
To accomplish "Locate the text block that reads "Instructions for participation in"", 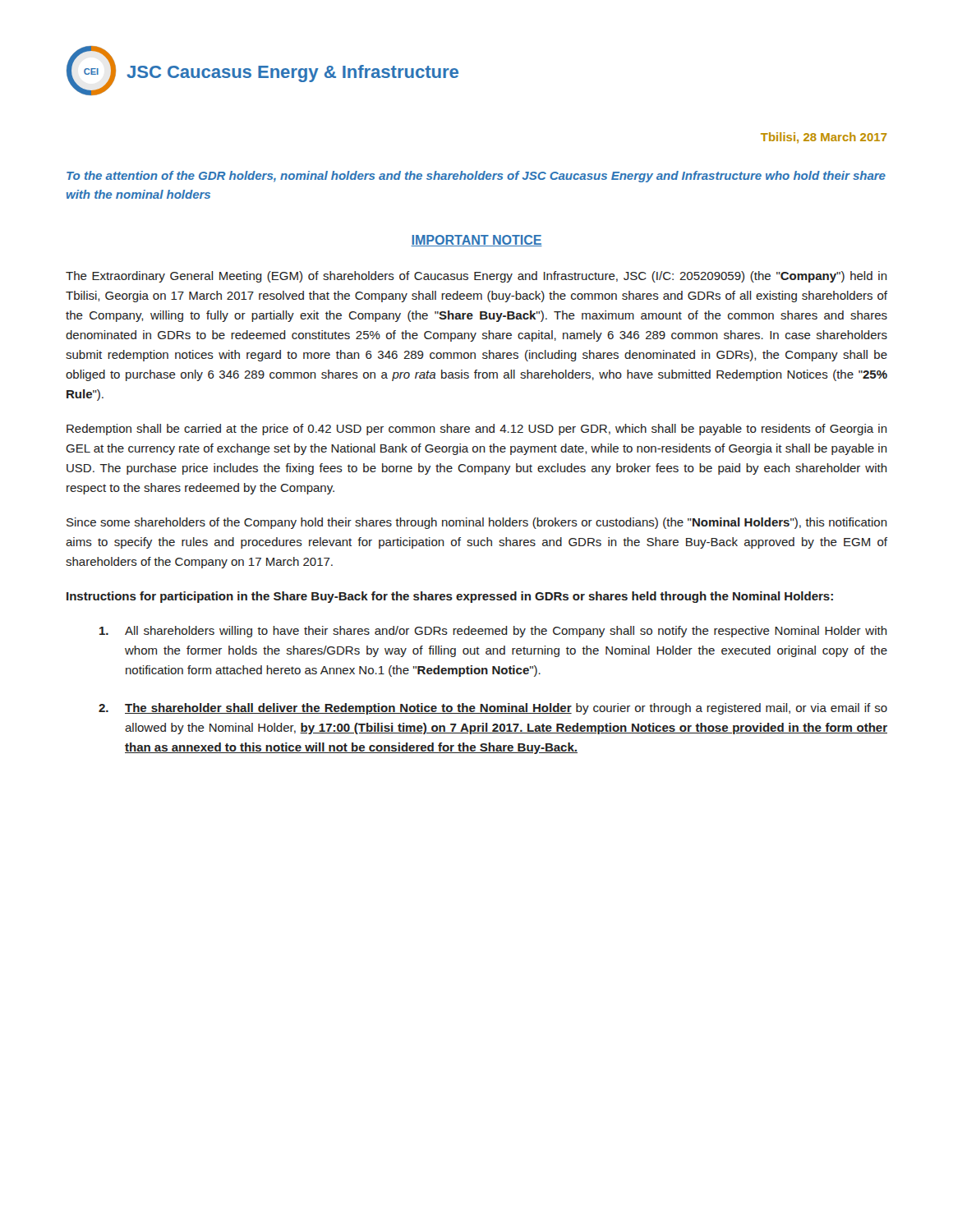I will (x=450, y=596).
